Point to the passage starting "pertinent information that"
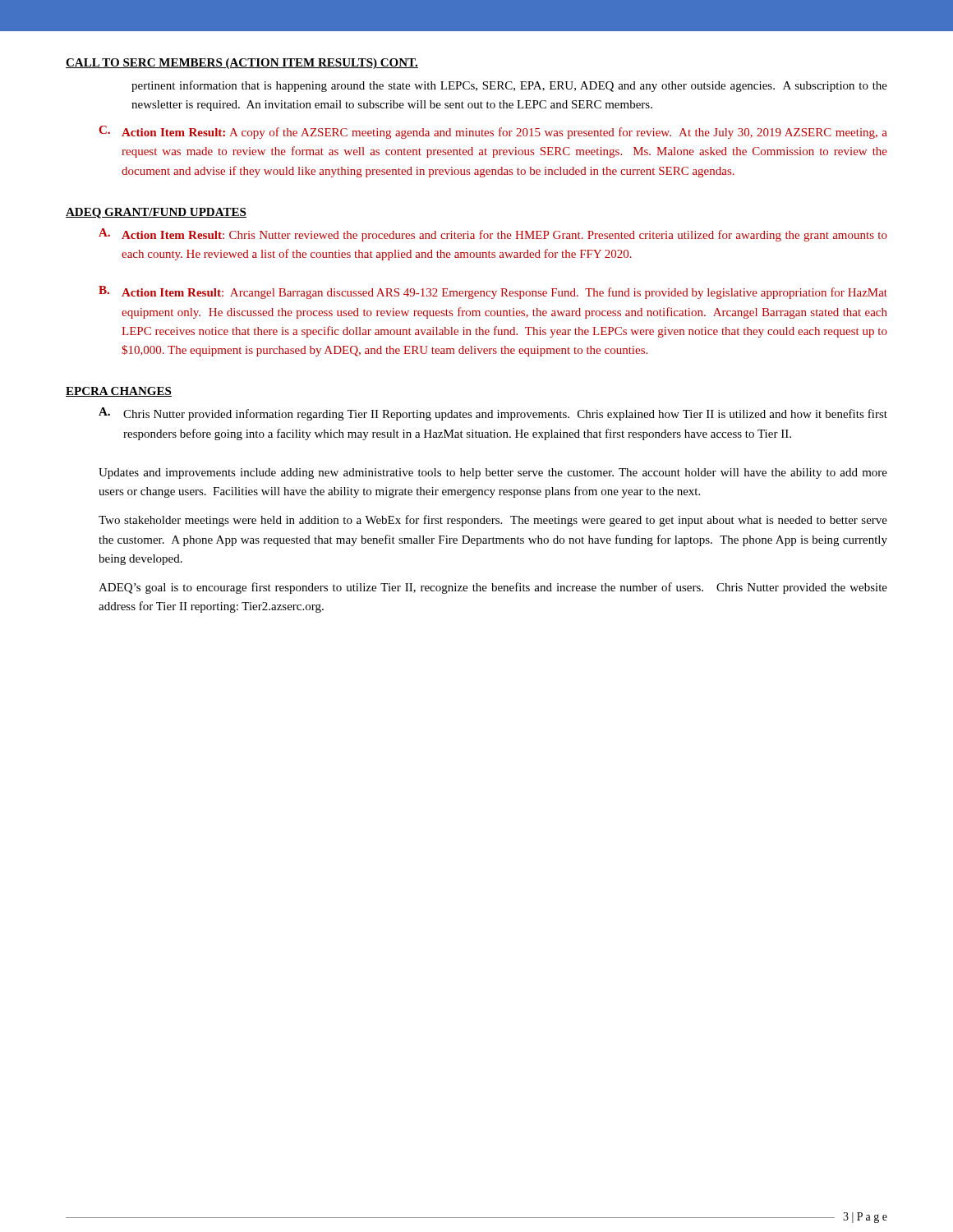Screen dimensions: 1232x953 click(509, 95)
